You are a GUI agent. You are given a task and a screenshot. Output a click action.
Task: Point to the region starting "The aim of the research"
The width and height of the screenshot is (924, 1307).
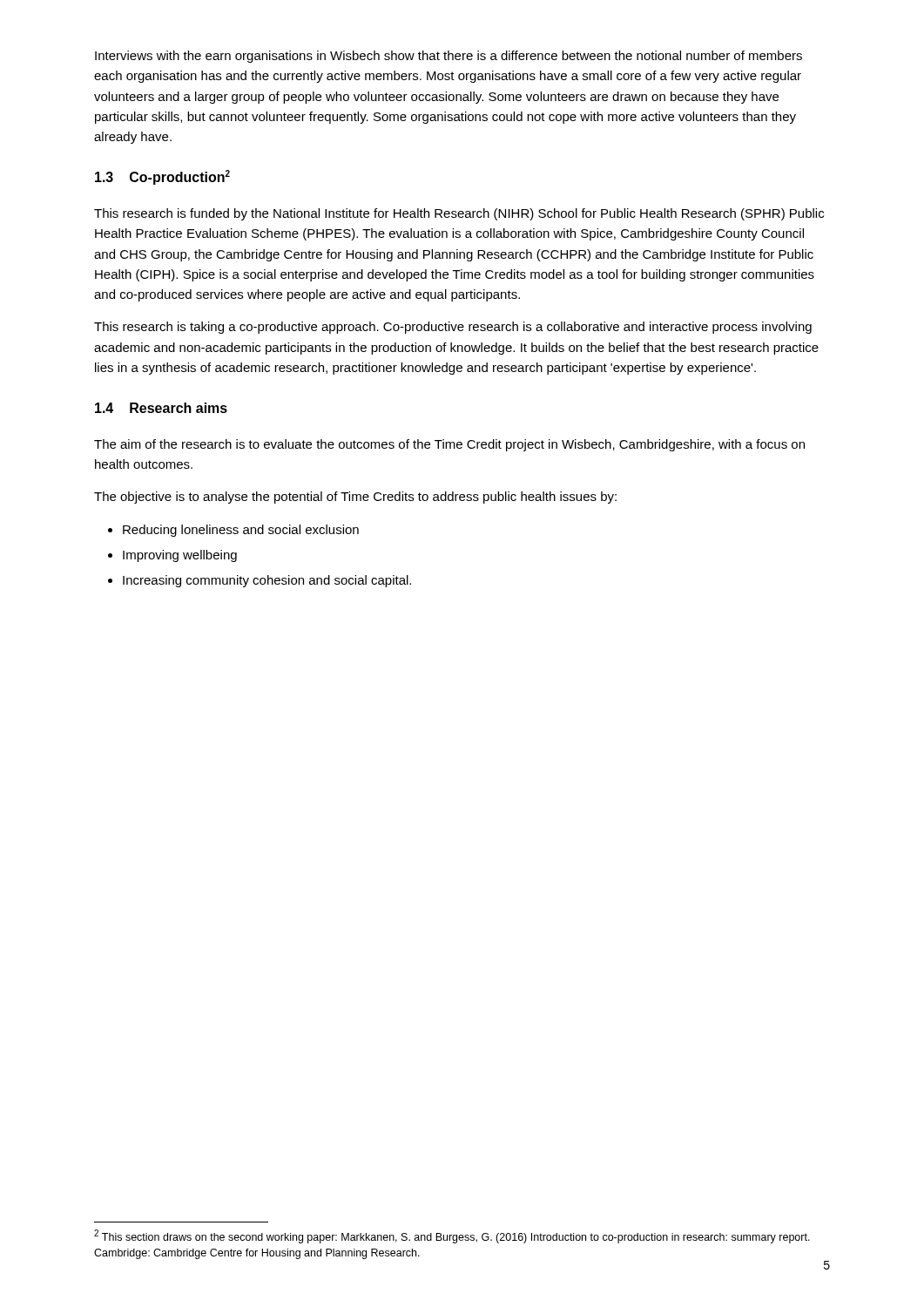pos(462,454)
